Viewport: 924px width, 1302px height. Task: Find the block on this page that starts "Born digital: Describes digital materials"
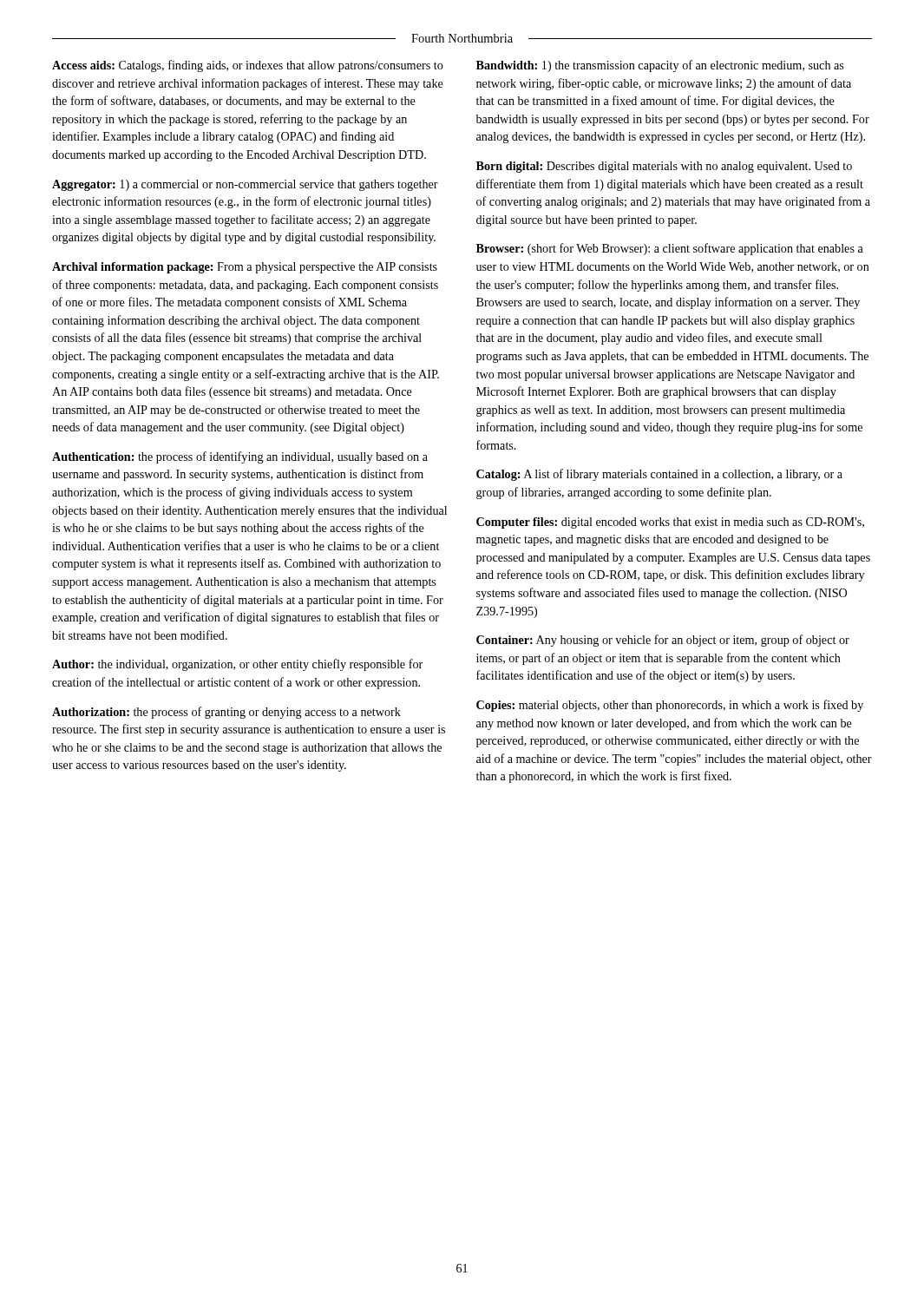pos(674,193)
